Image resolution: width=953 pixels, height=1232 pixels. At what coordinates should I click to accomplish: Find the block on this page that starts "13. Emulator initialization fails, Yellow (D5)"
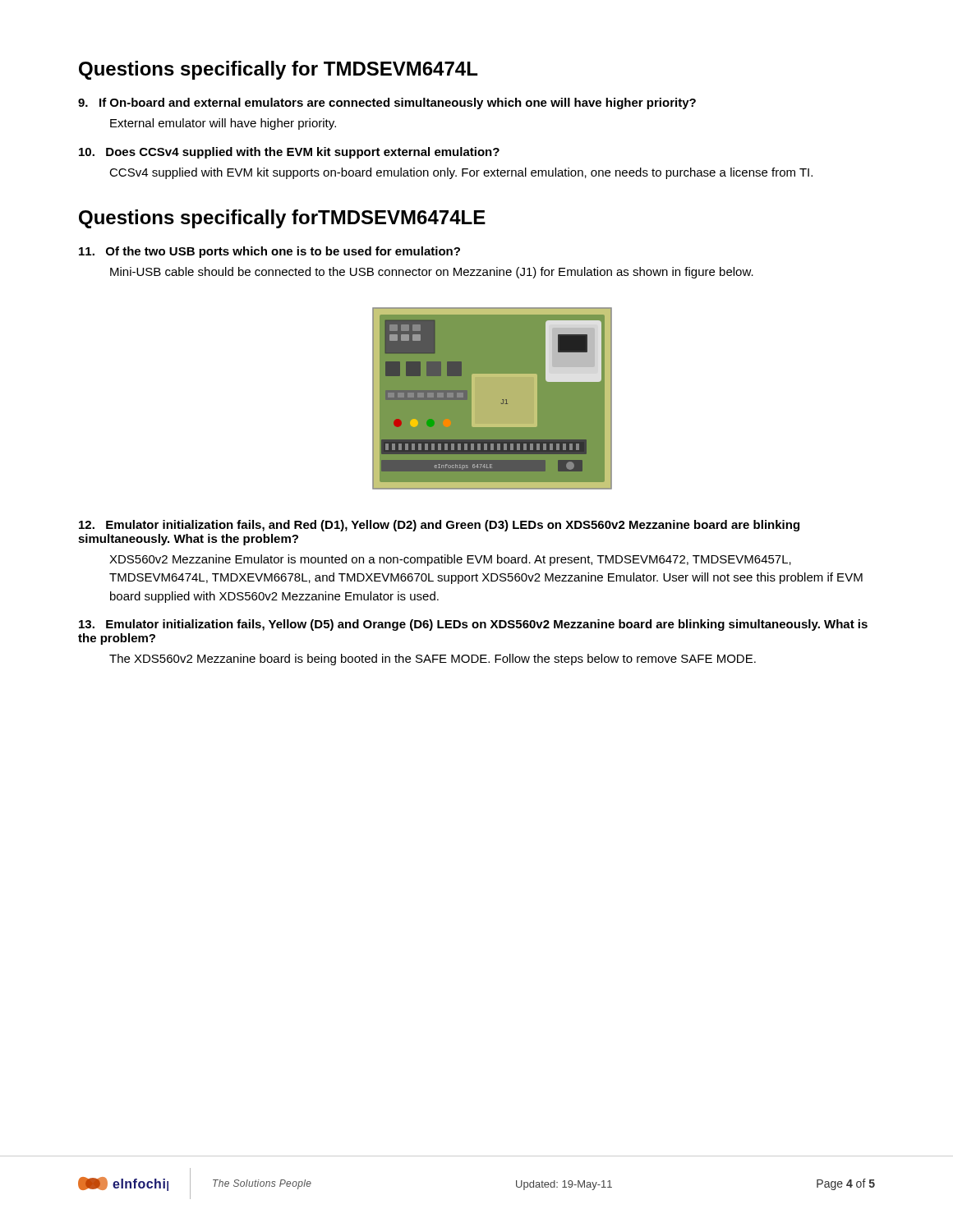pos(473,625)
